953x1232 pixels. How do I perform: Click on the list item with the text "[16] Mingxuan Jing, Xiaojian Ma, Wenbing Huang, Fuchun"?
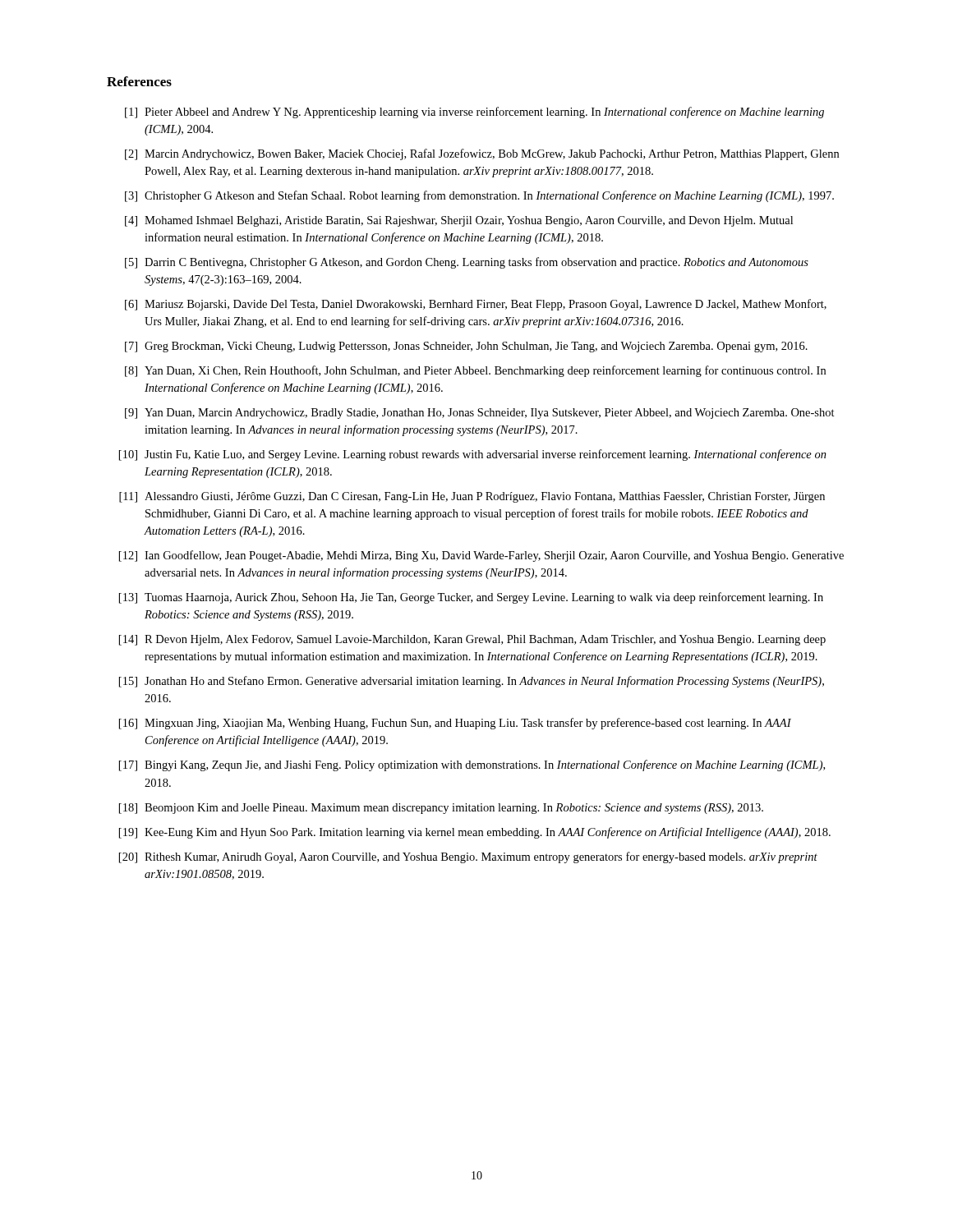[476, 732]
